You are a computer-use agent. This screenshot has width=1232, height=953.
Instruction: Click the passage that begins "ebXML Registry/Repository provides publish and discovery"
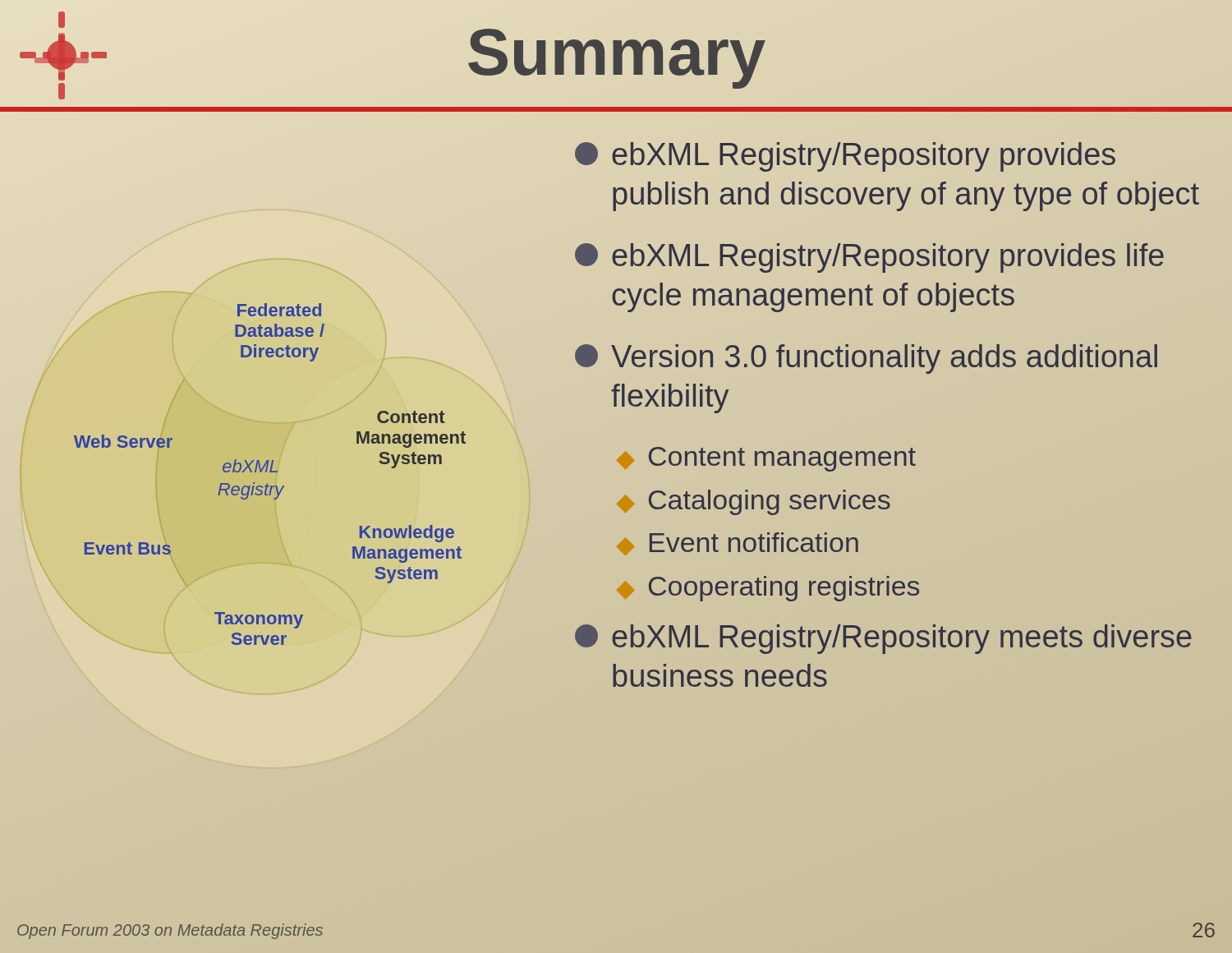tap(895, 175)
